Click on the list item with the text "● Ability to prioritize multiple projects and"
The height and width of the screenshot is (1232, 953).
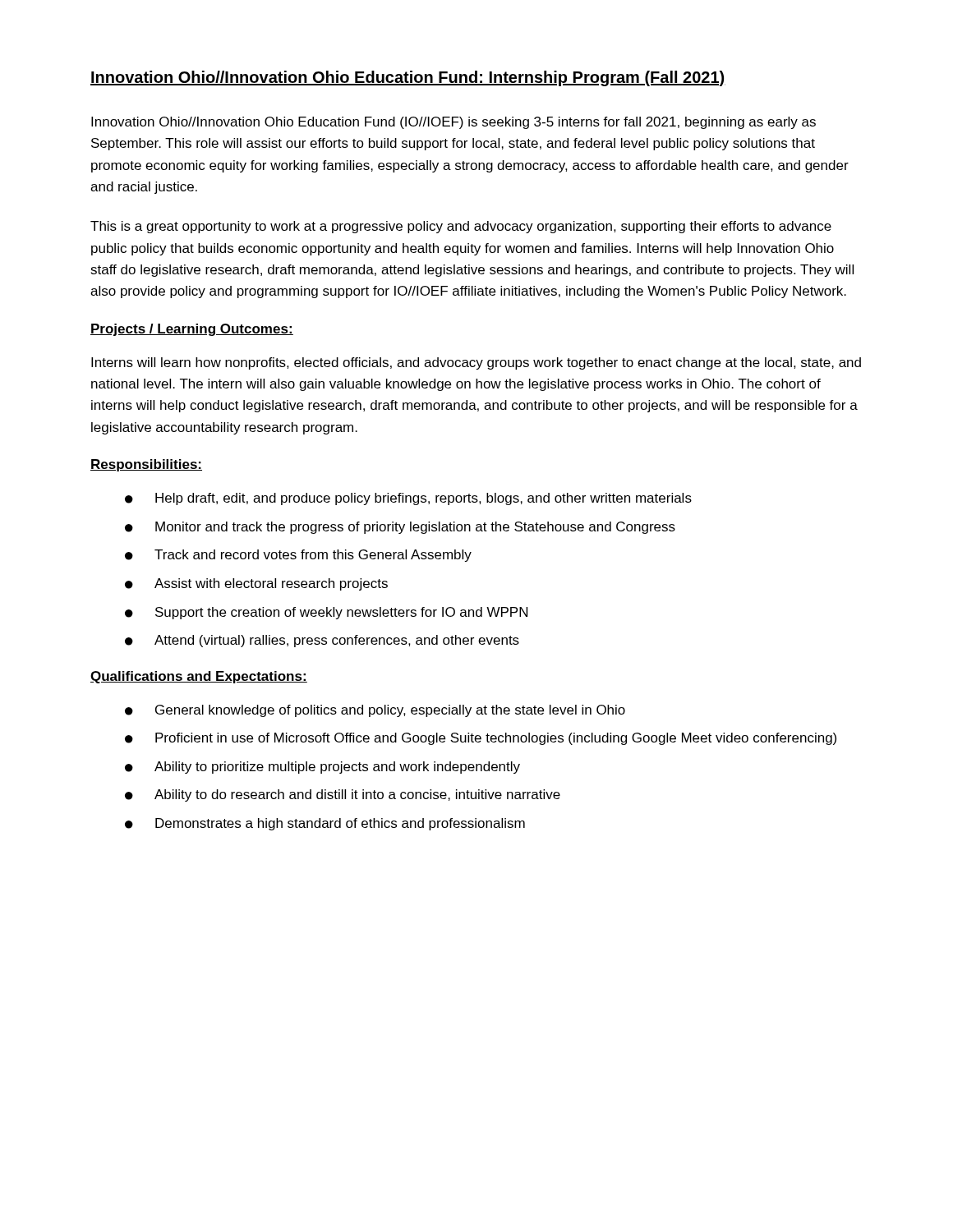point(493,768)
